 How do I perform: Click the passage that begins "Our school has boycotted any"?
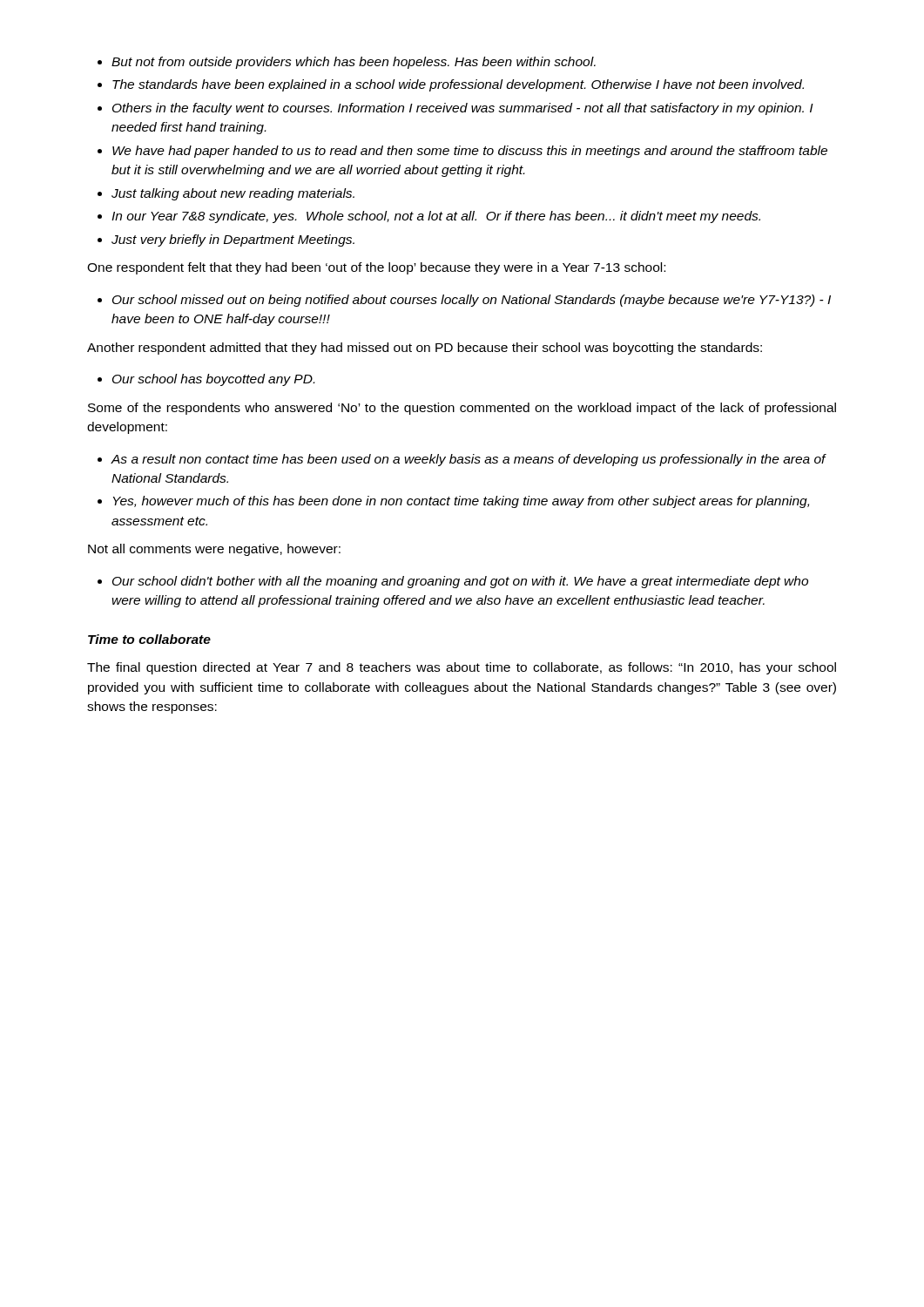[x=213, y=380]
